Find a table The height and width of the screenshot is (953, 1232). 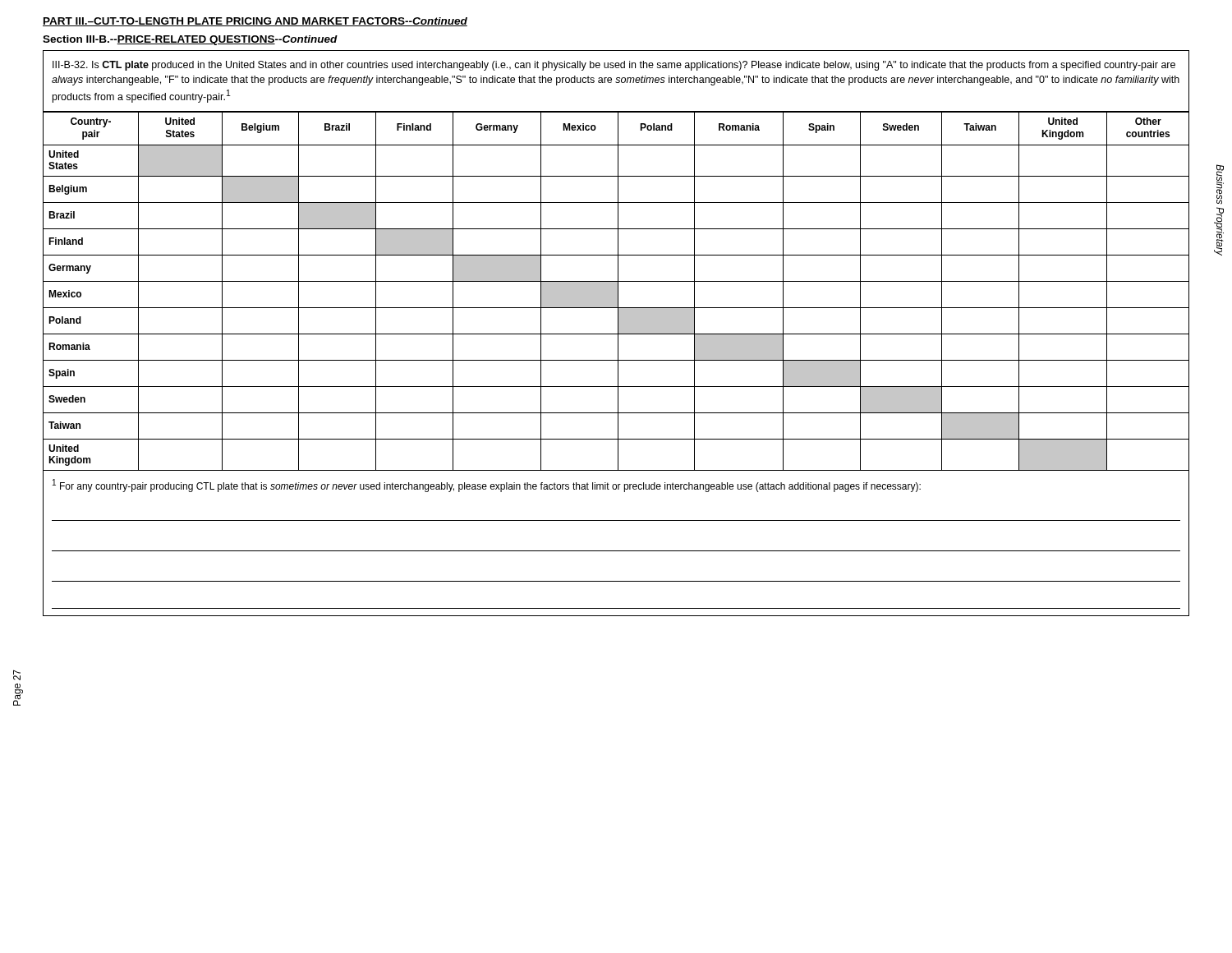[x=616, y=291]
